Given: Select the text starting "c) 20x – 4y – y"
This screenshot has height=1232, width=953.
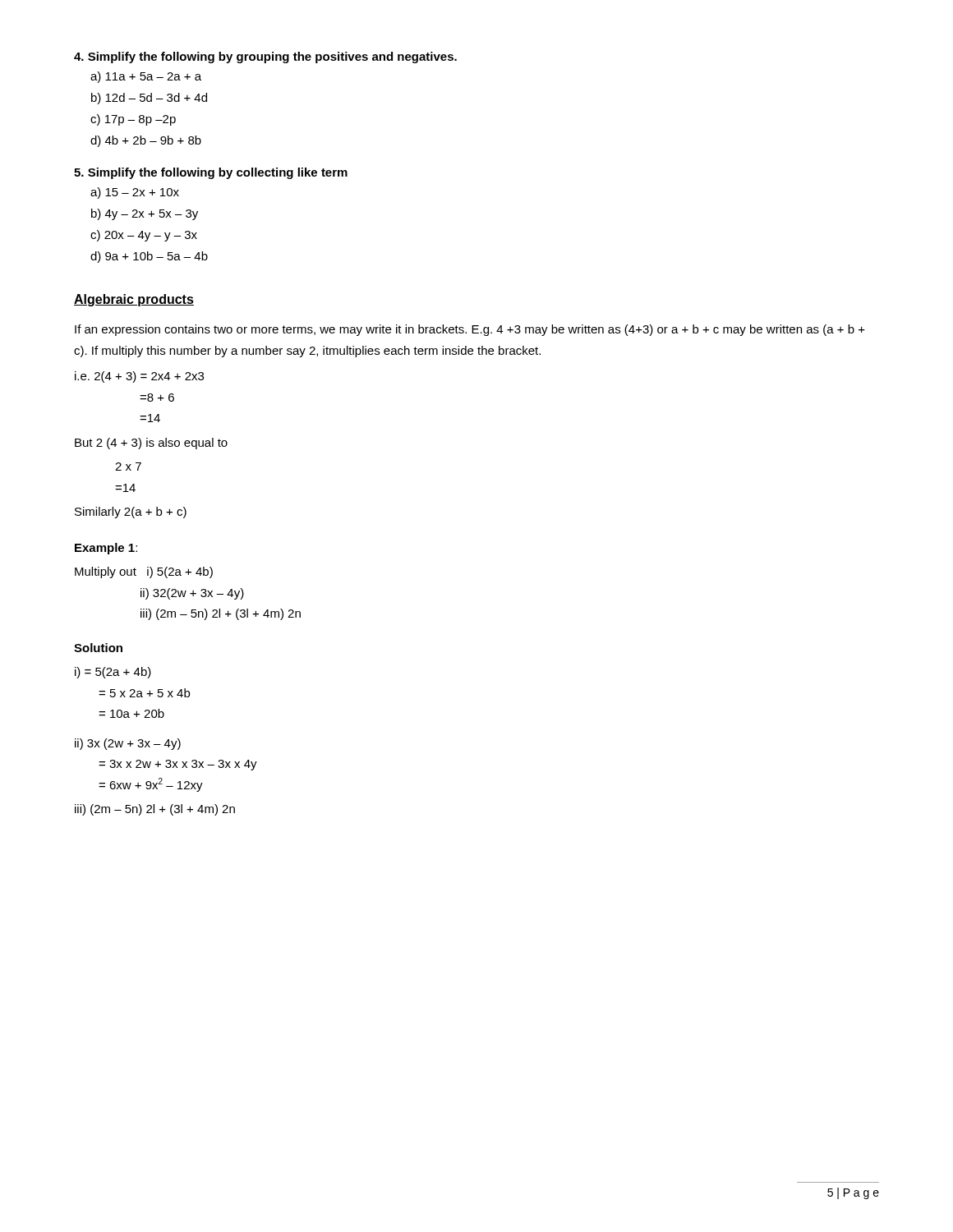Looking at the screenshot, I should tap(144, 235).
